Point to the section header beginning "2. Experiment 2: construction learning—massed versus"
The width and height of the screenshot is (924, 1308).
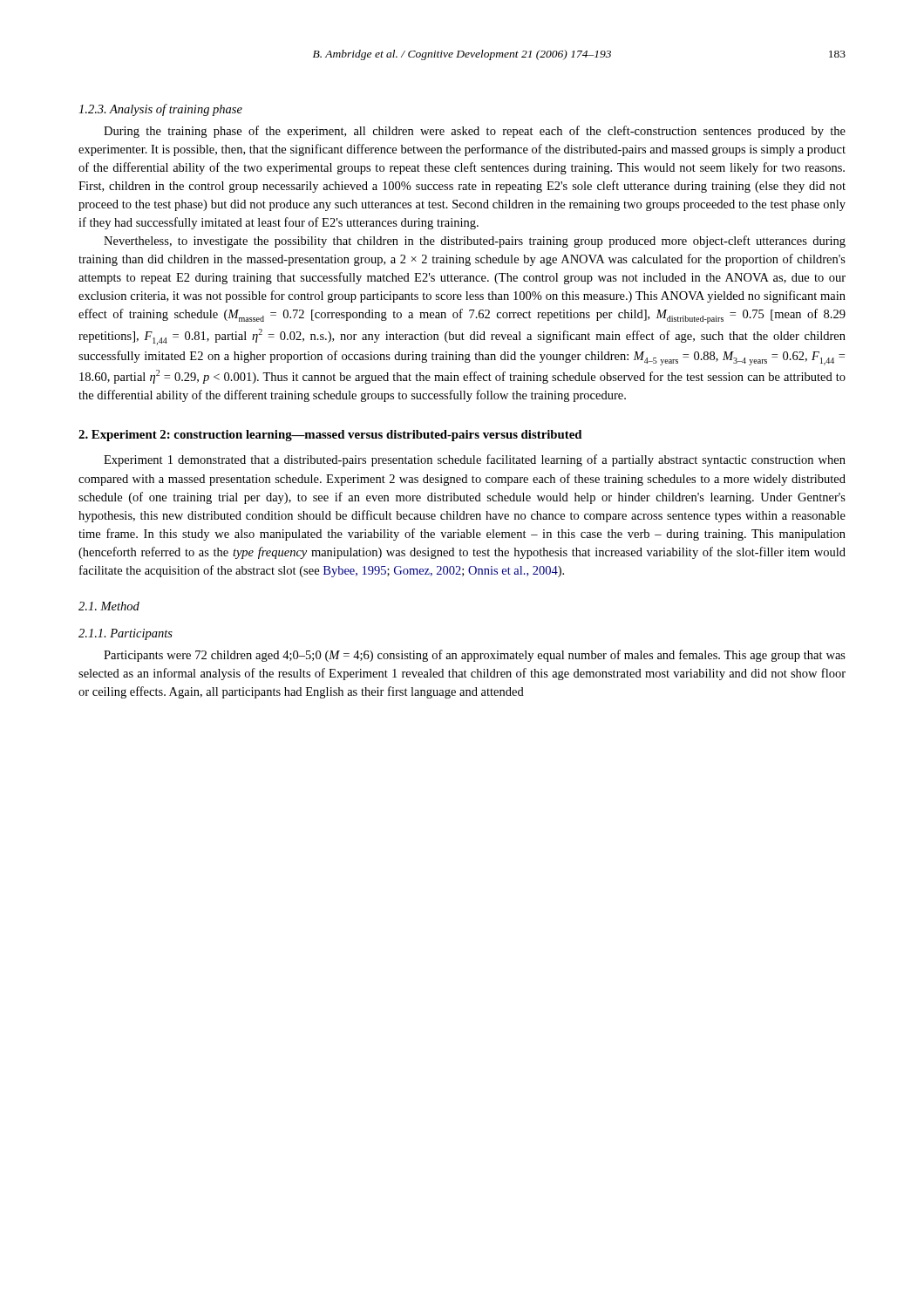click(x=330, y=434)
